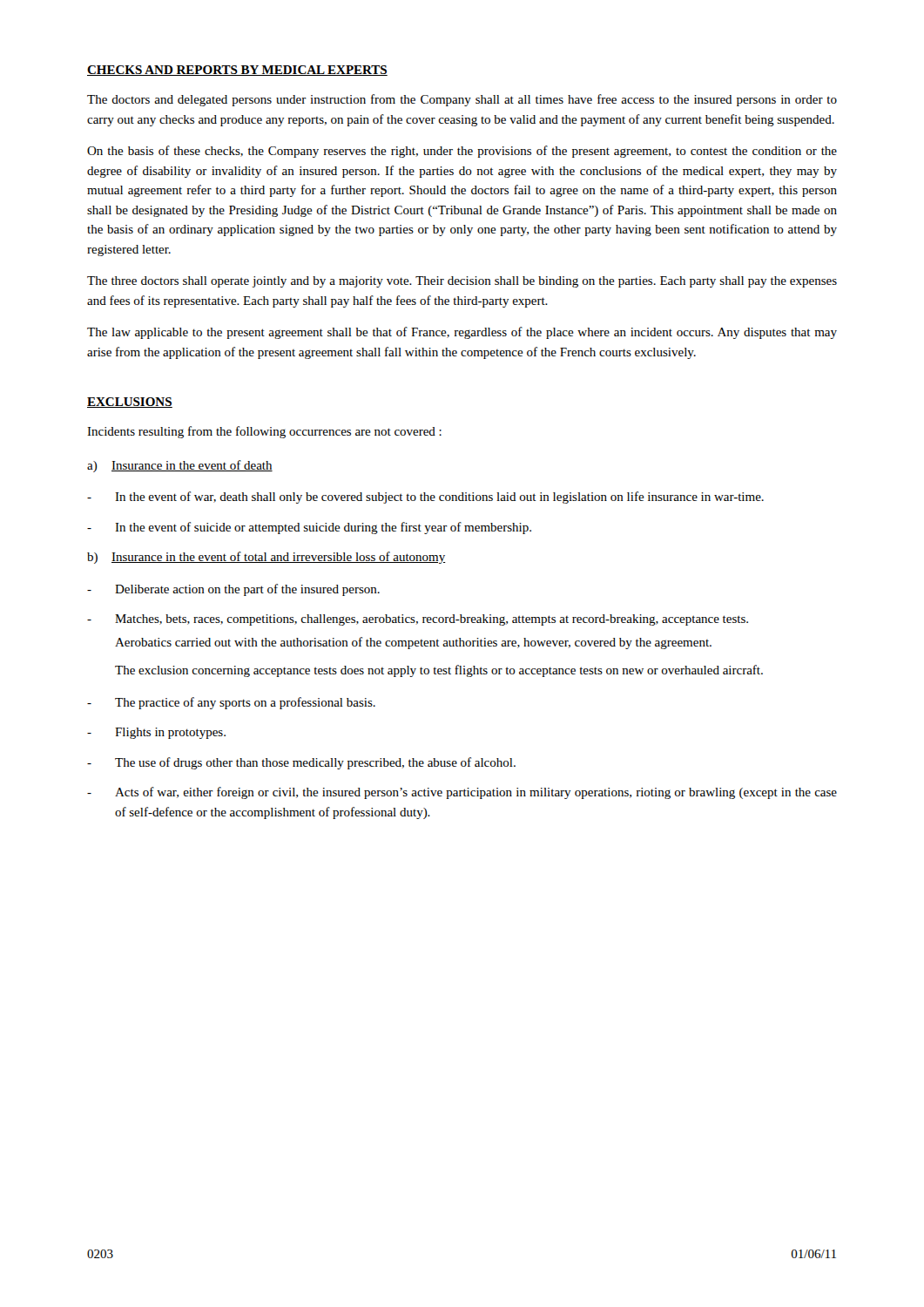Screen dimensions: 1307x924
Task: Click on the block starting "The three doctors shall operate jointly and by"
Action: pos(462,290)
